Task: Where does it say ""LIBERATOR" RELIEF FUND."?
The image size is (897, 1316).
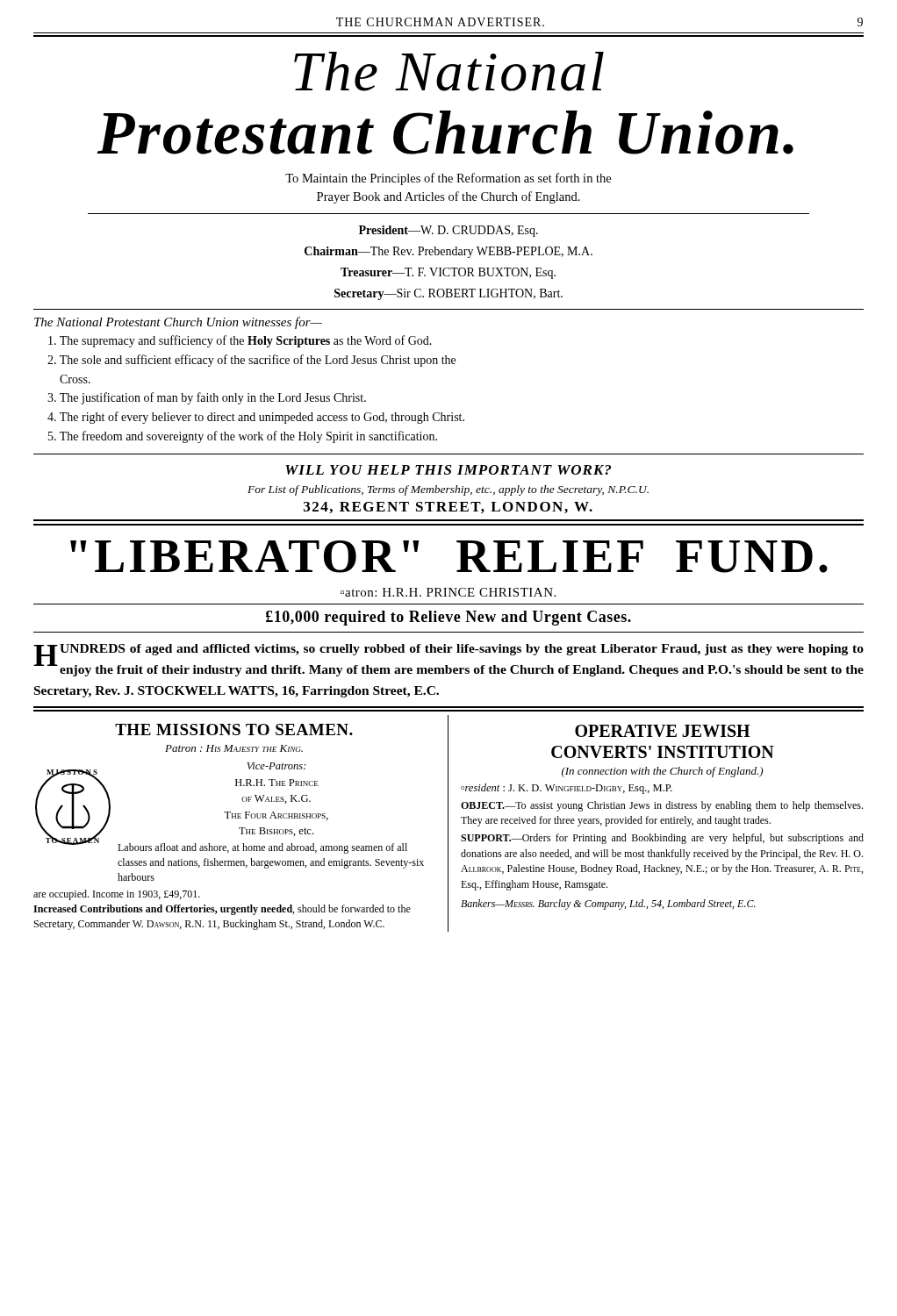Action: coord(448,556)
